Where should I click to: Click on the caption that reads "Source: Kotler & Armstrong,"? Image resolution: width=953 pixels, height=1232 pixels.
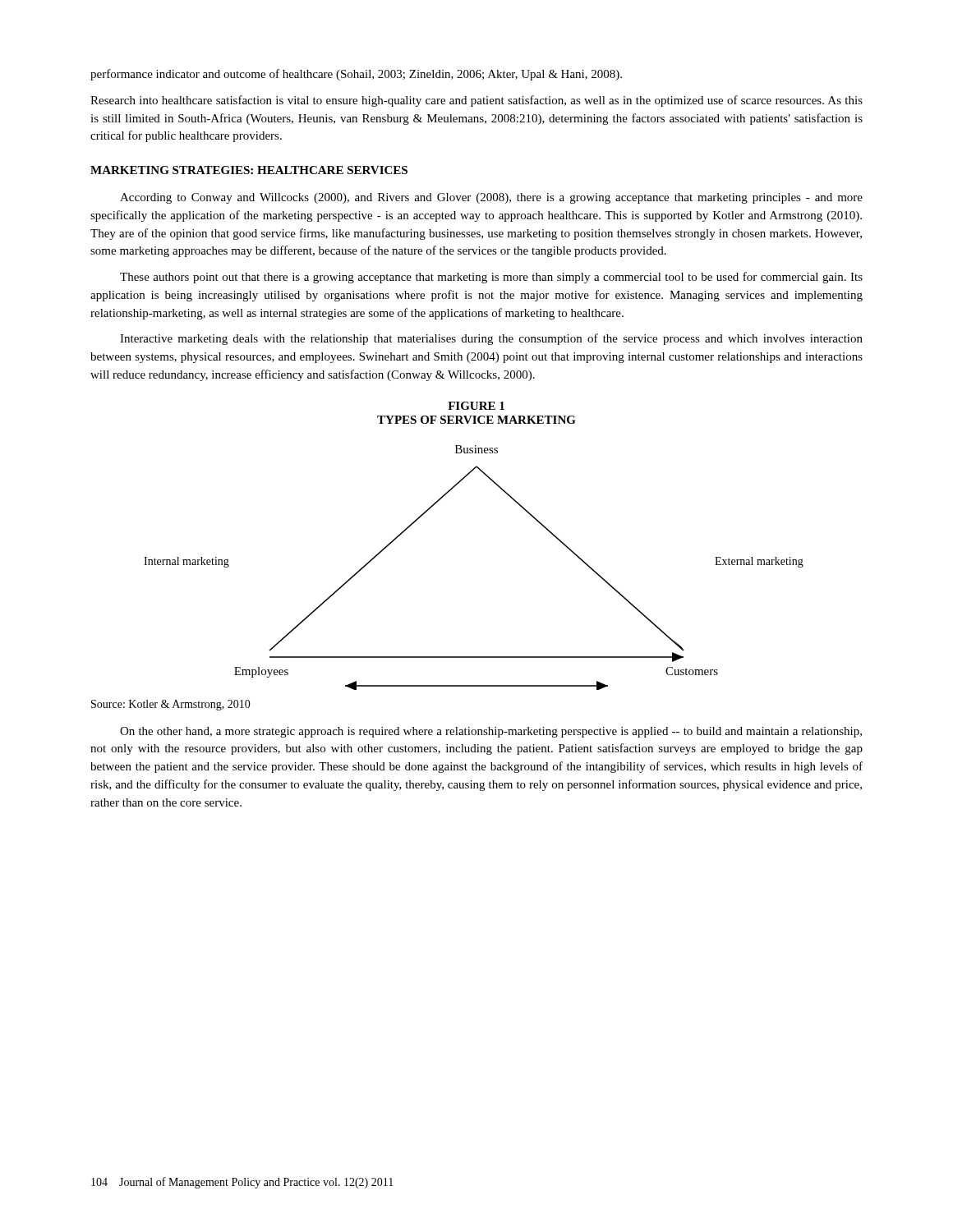tap(170, 704)
